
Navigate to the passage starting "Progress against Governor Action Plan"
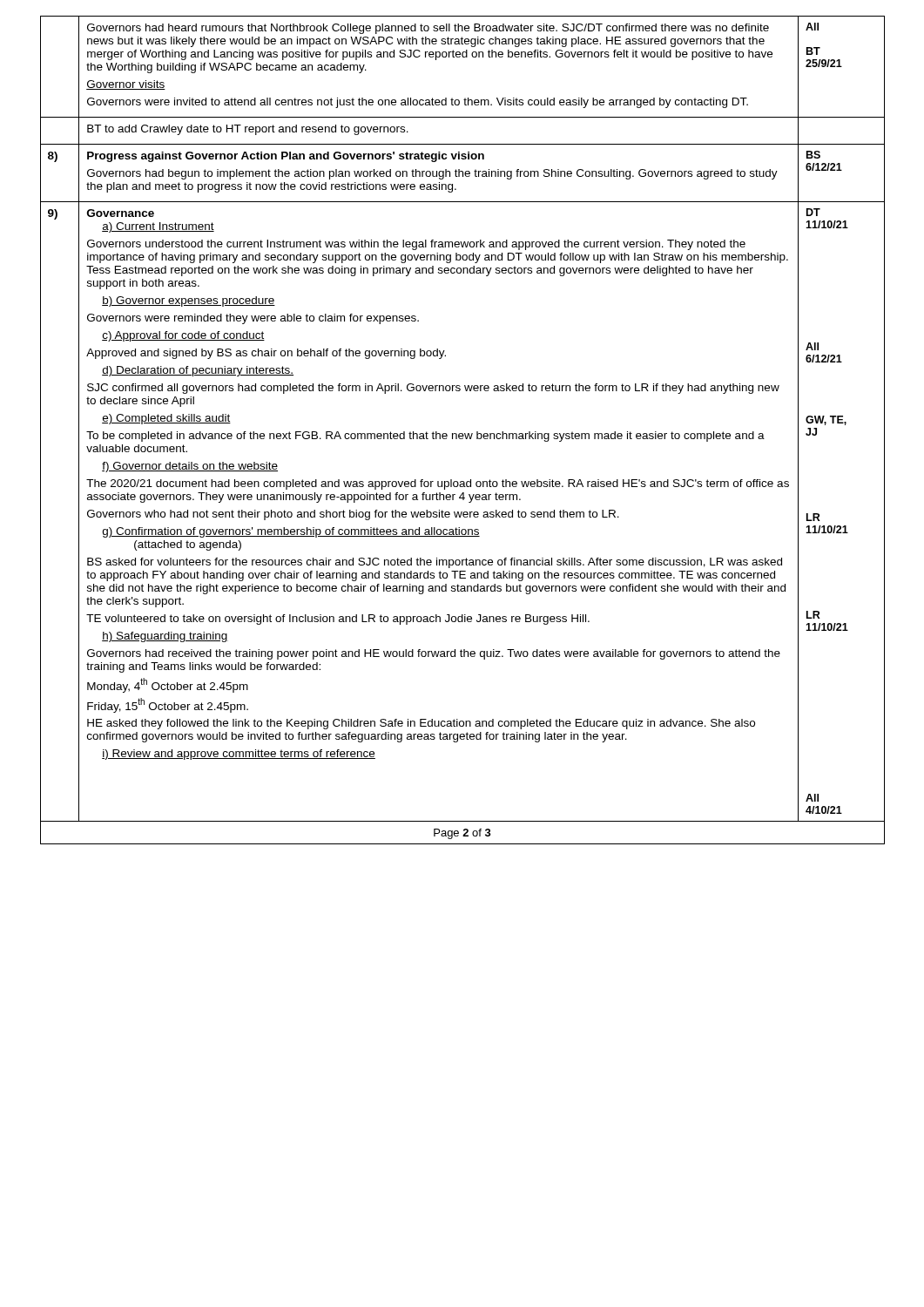click(439, 171)
